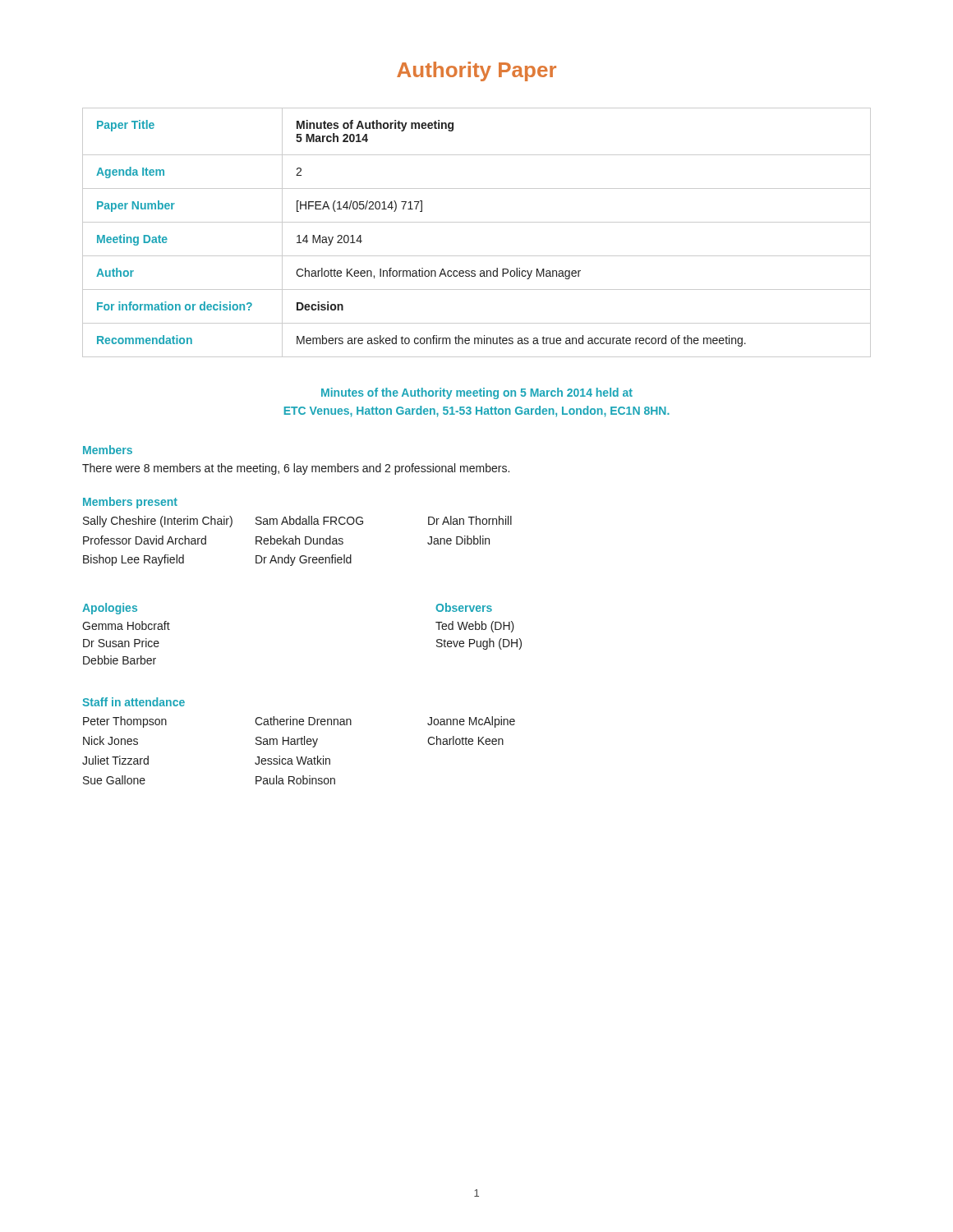Find the section header that says "Staff in attendance"
Screen dimensions: 1232x953
(134, 702)
